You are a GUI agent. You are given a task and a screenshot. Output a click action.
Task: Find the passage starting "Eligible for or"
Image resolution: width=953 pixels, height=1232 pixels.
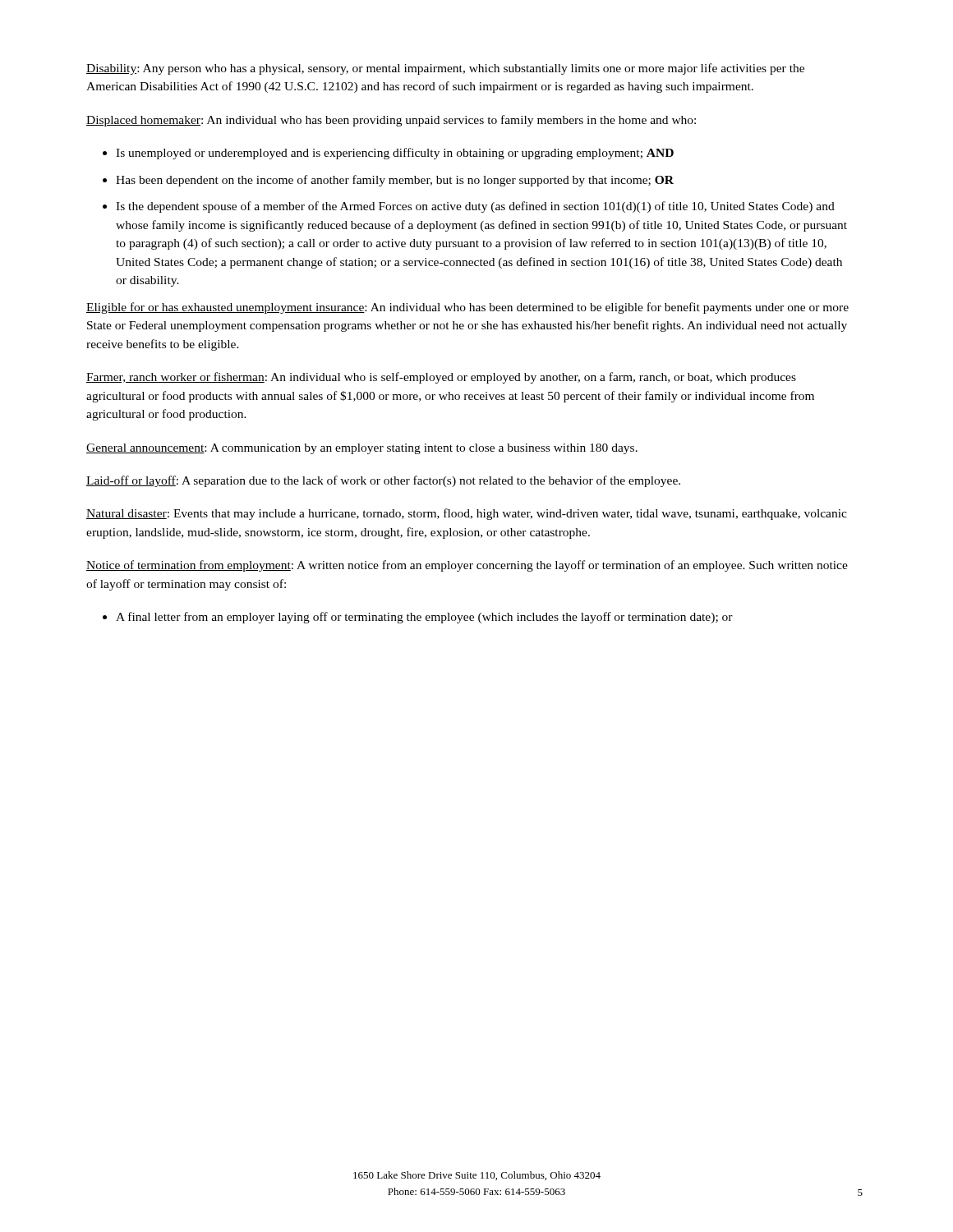(x=467, y=325)
